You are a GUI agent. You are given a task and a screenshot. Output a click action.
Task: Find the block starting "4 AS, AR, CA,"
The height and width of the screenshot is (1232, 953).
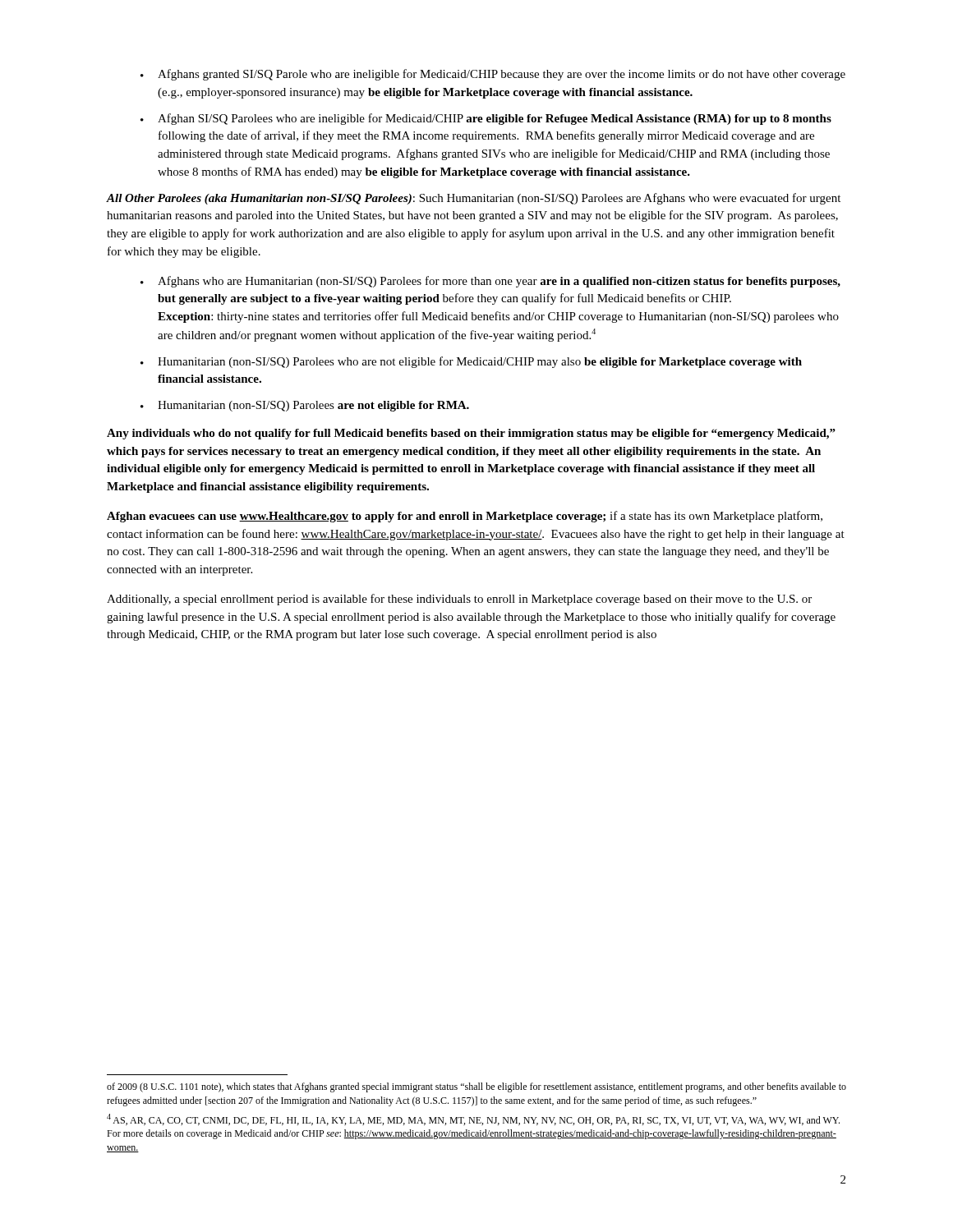pyautogui.click(x=474, y=1133)
